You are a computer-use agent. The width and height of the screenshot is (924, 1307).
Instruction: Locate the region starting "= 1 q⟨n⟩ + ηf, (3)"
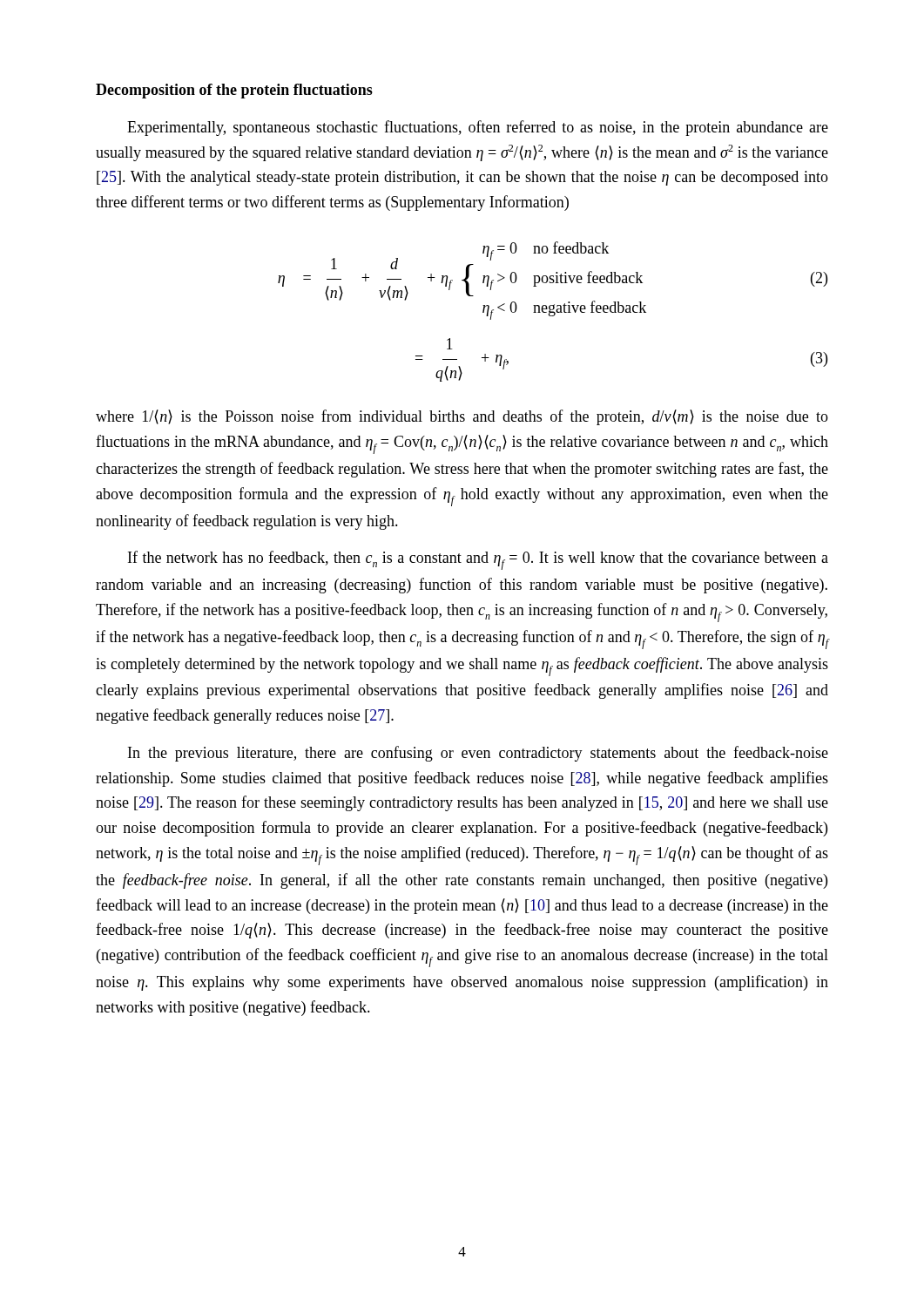[x=462, y=359]
